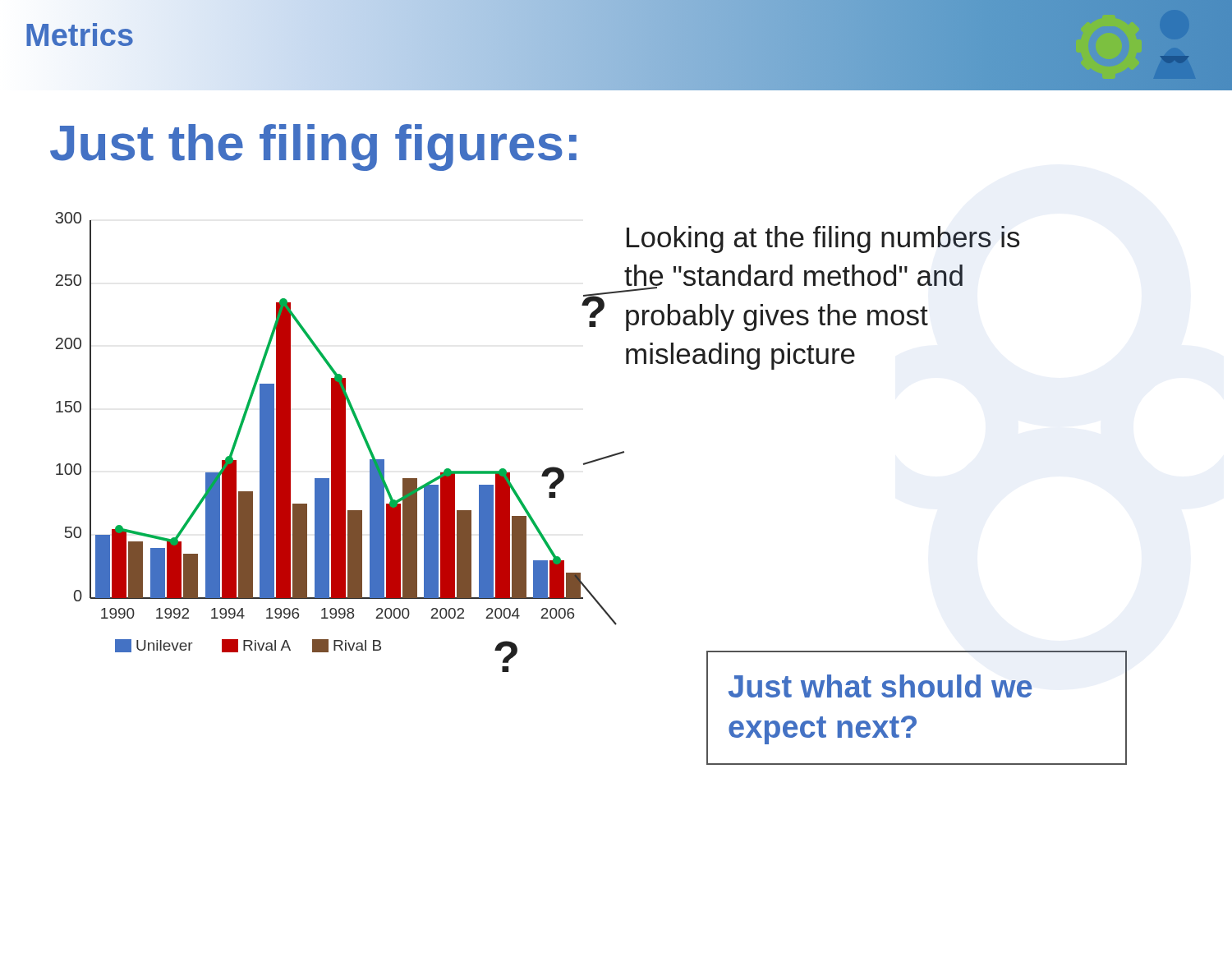Image resolution: width=1232 pixels, height=953 pixels.
Task: Point to the text block starting "Looking at the filing"
Action: click(822, 295)
